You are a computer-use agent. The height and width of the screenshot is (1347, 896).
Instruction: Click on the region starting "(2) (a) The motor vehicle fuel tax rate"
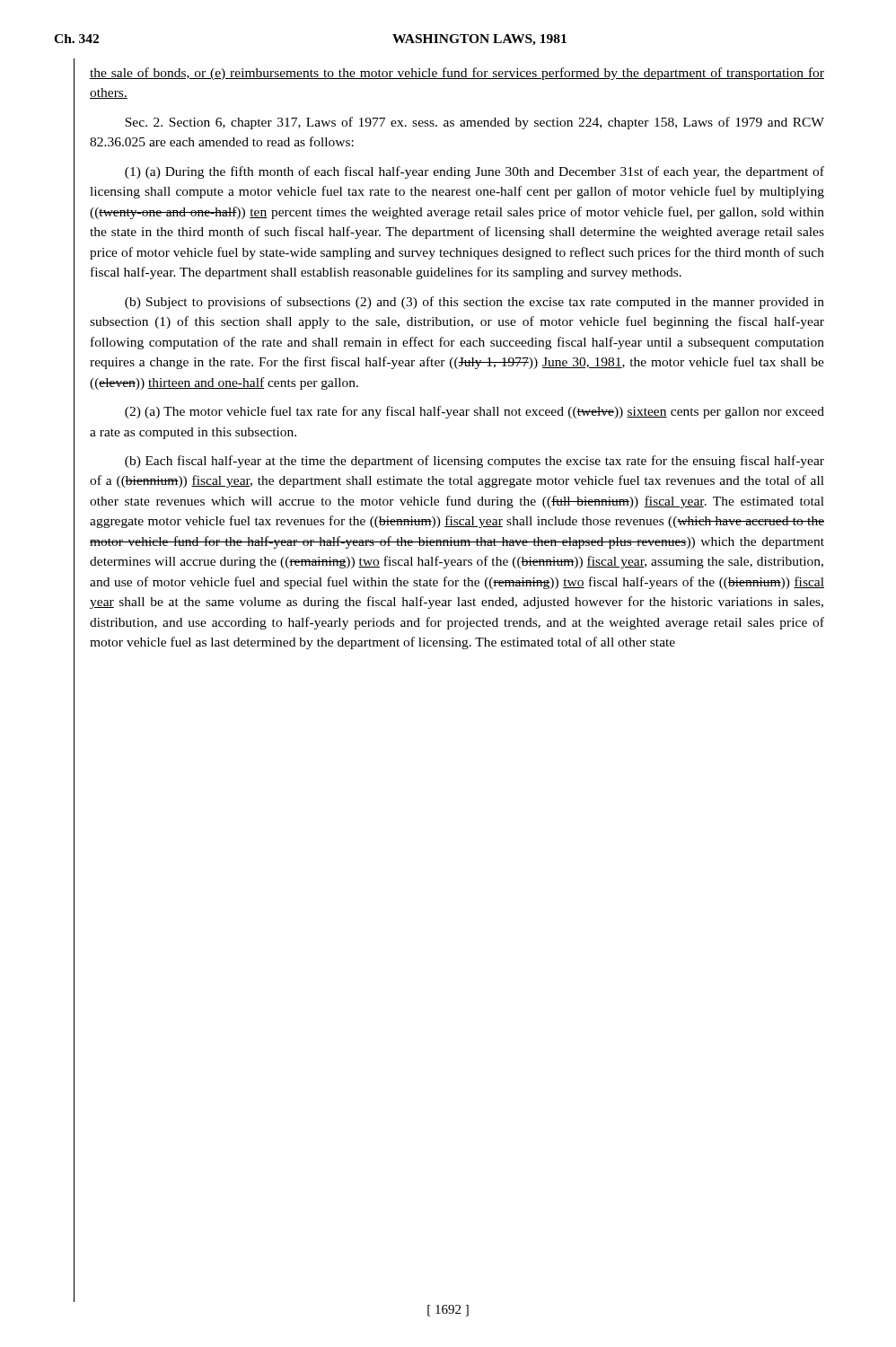click(x=457, y=421)
